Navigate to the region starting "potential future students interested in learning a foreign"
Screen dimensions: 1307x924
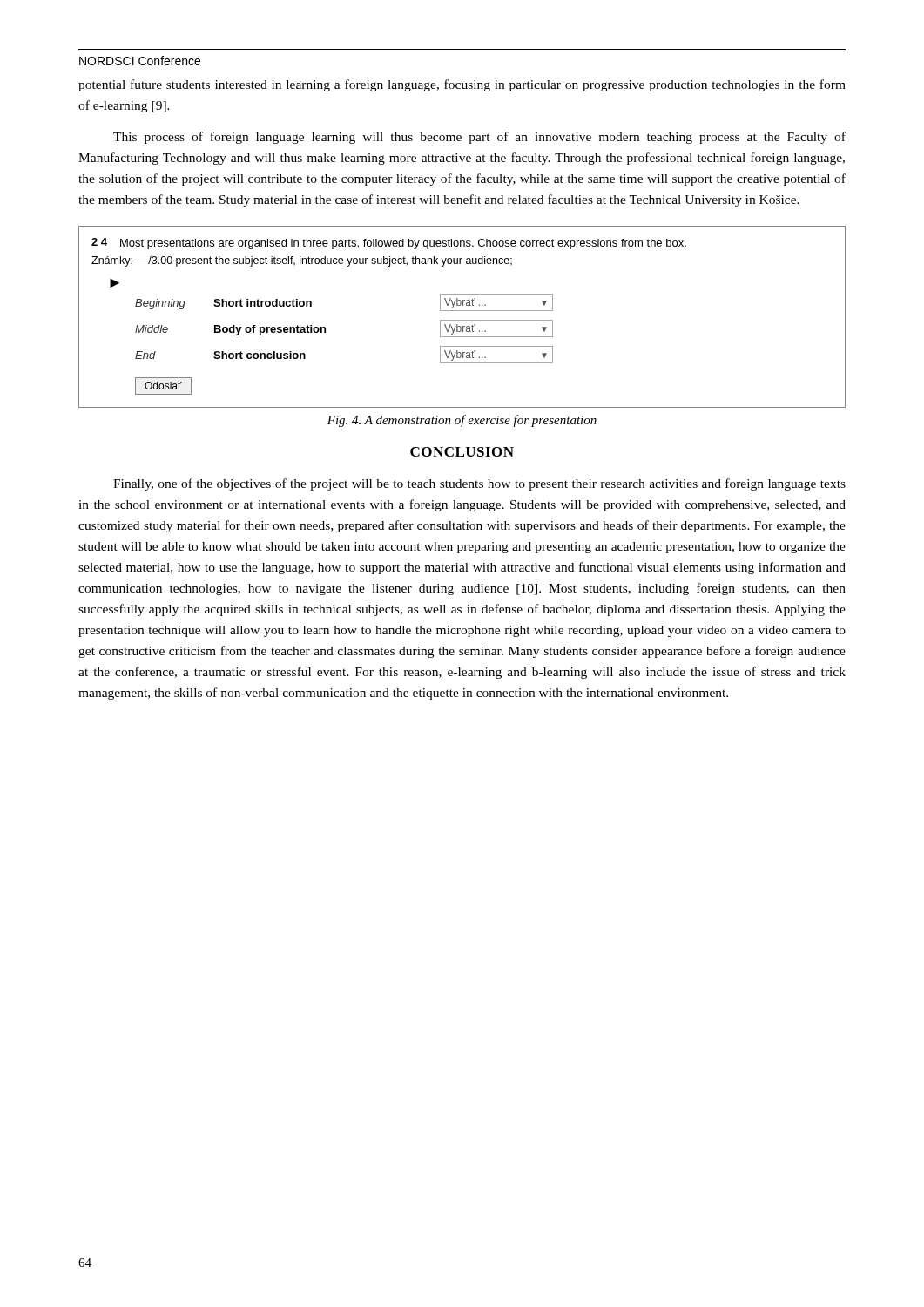(x=462, y=94)
